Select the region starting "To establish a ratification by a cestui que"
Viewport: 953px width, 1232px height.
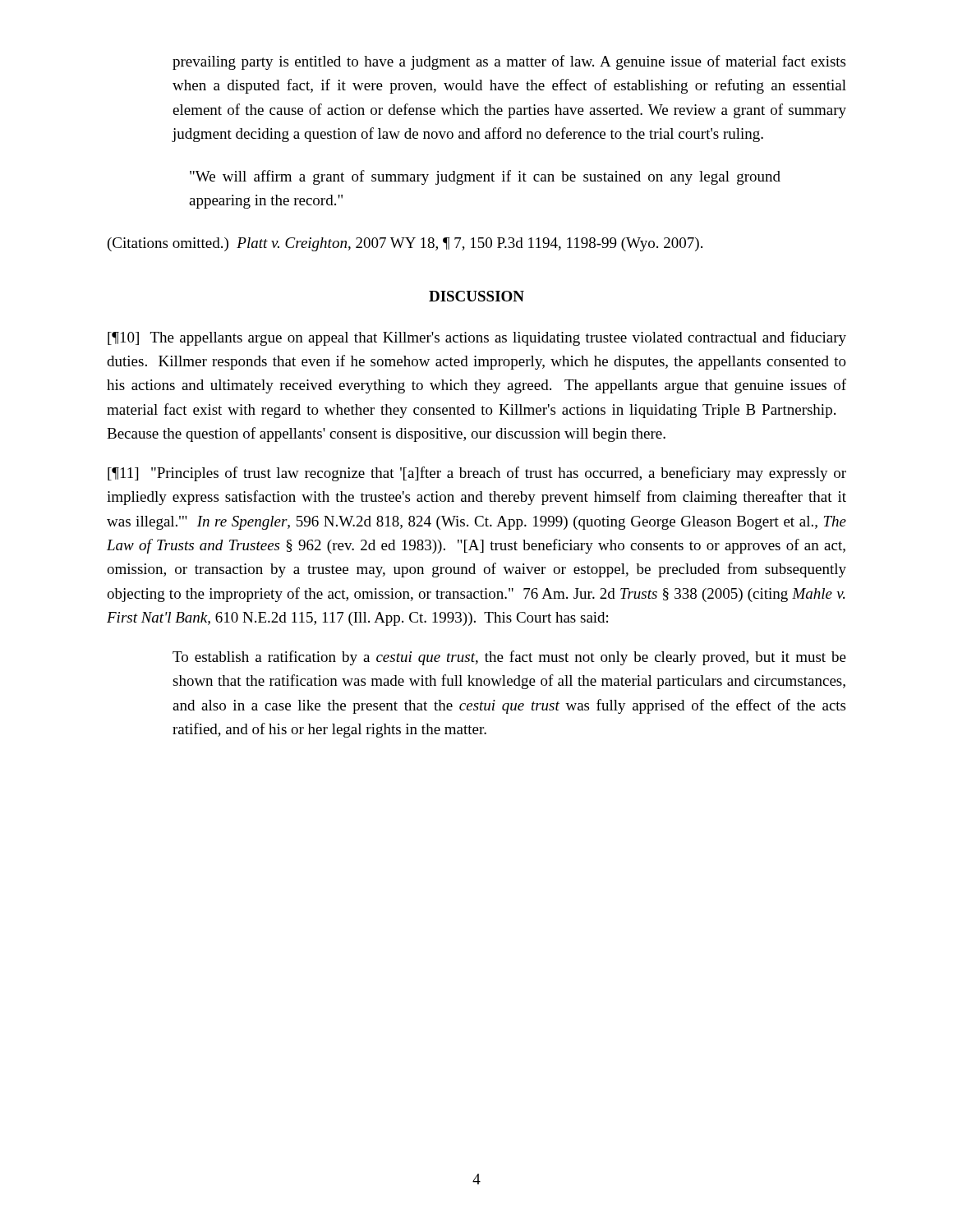pos(509,693)
